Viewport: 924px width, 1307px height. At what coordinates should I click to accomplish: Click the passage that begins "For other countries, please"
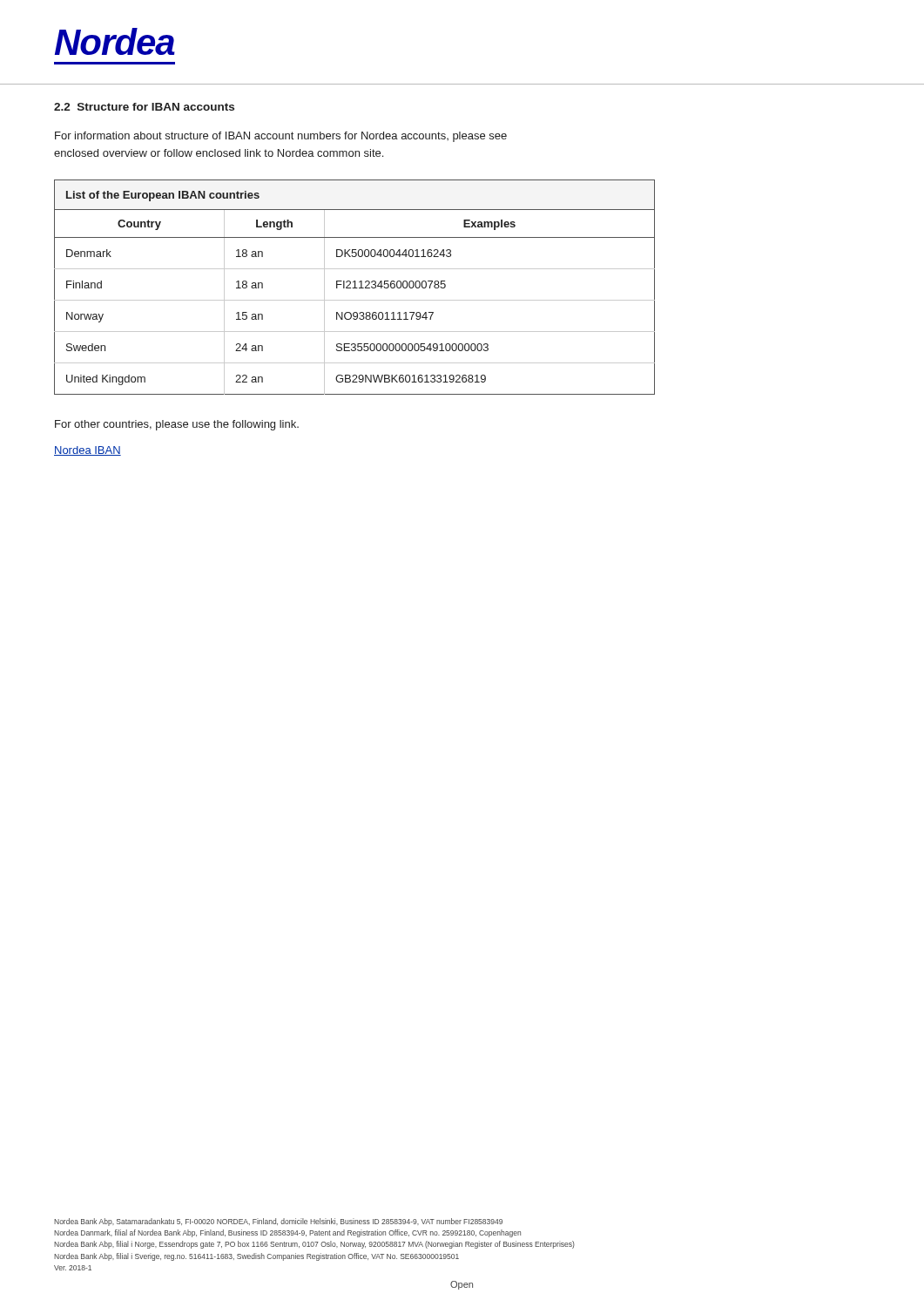[x=177, y=424]
